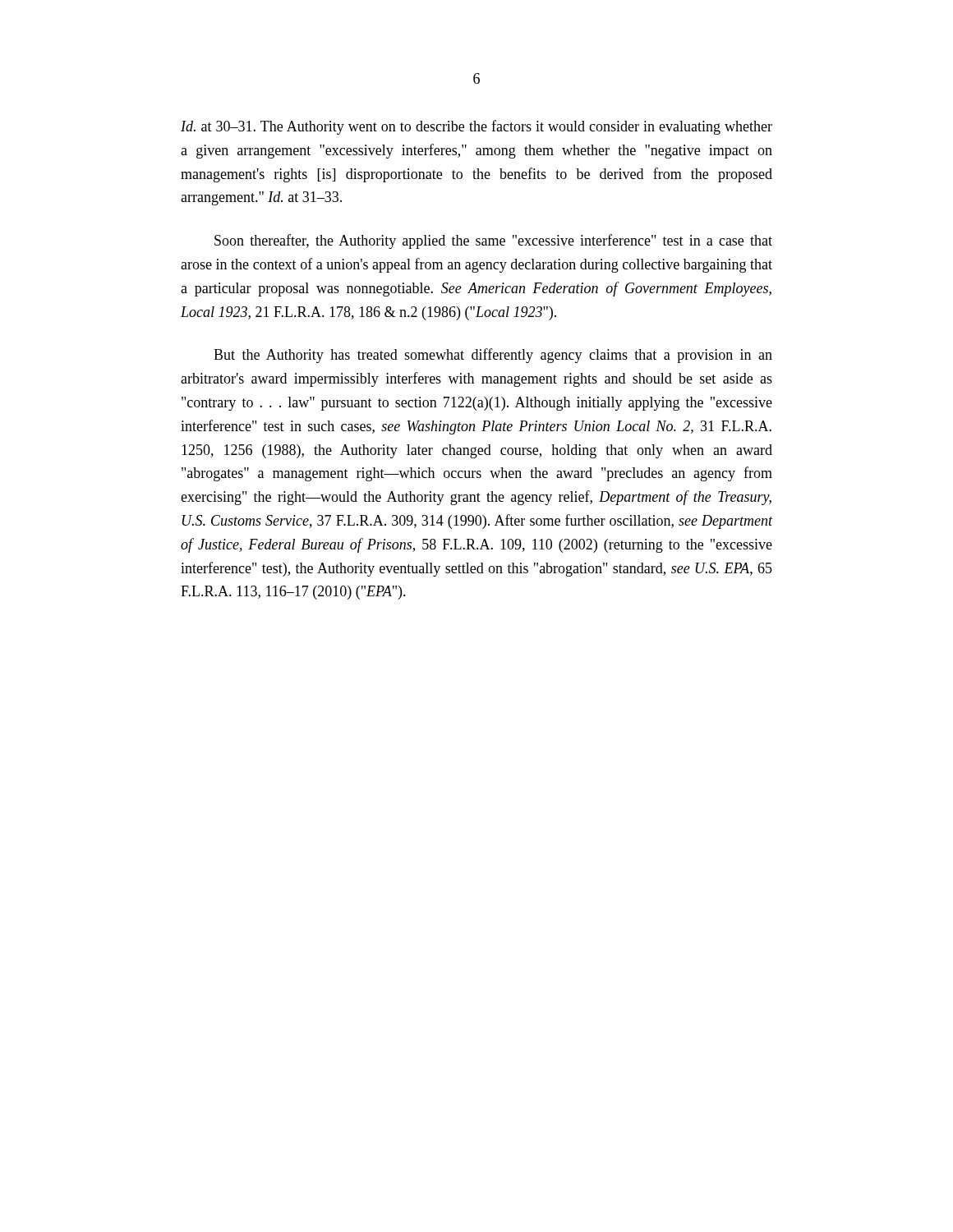Find the text block containing "But the Authority has treated somewhat differently"
Screen dimensions: 1232x953
tap(476, 473)
